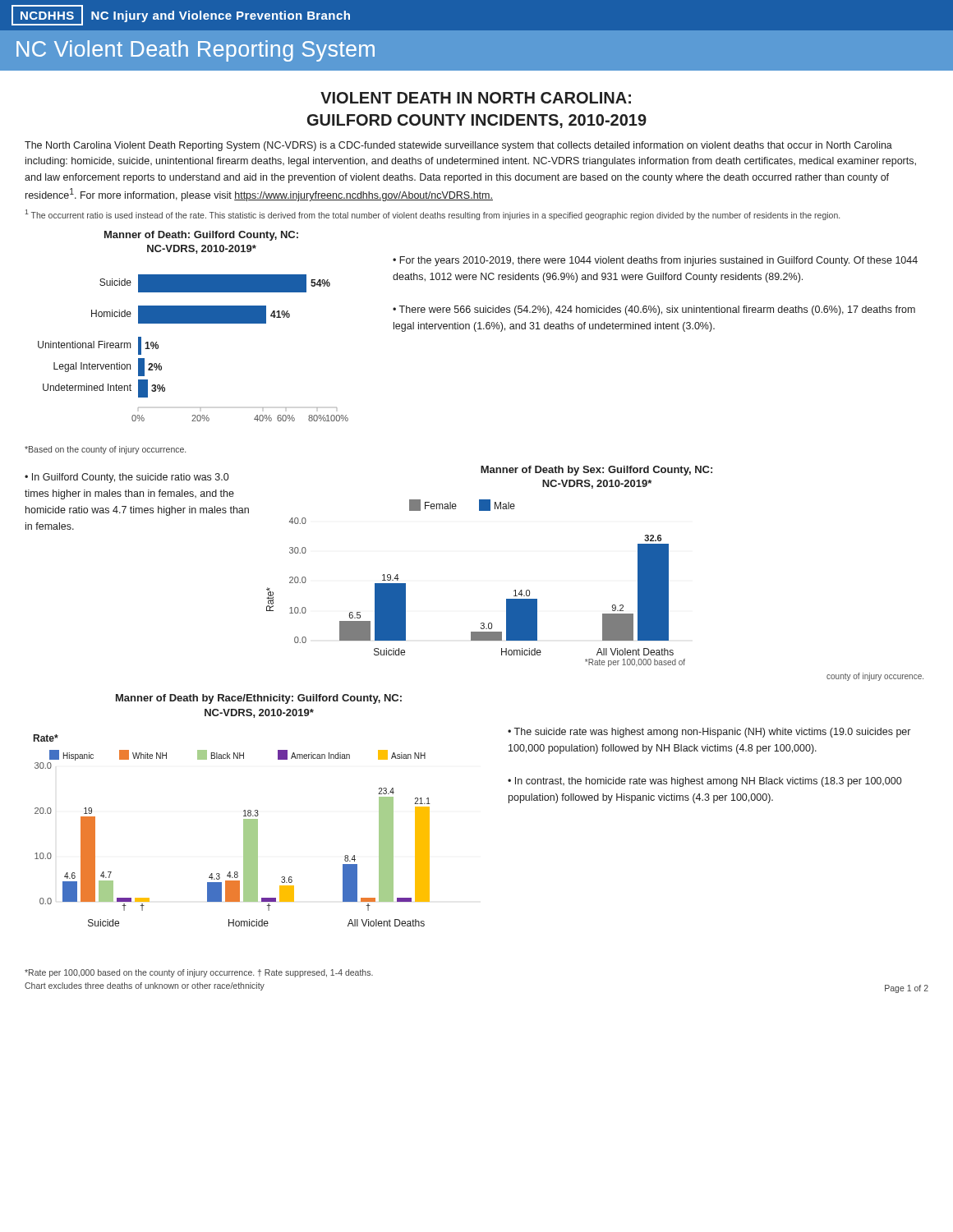
Task: Locate the block starting "VIOLENT DEATH IN NORTH CAROLINA: GUILFORD COUNTY INCIDENTS,"
Action: pos(476,109)
